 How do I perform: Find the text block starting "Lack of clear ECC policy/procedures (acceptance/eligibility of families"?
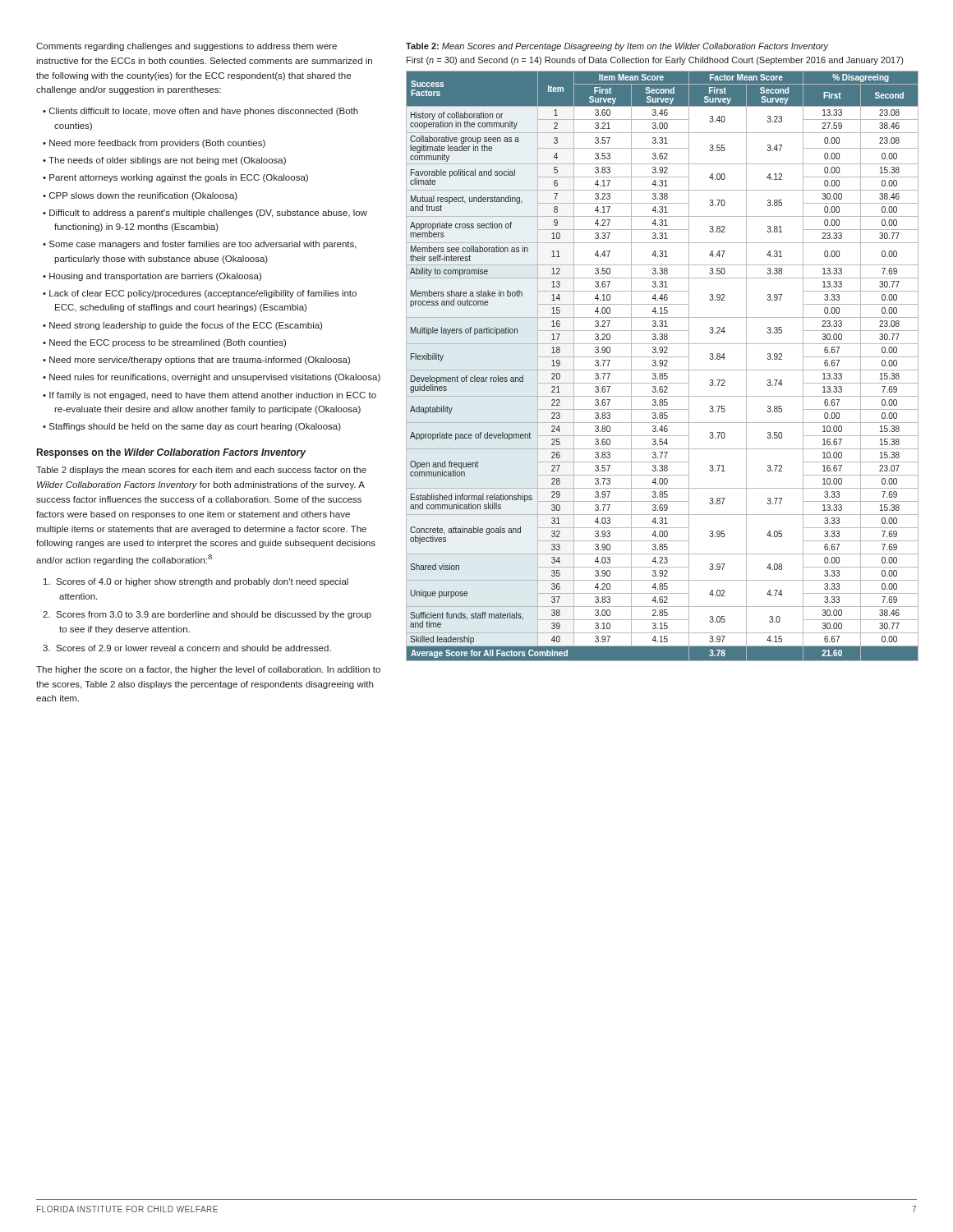pyautogui.click(x=203, y=300)
